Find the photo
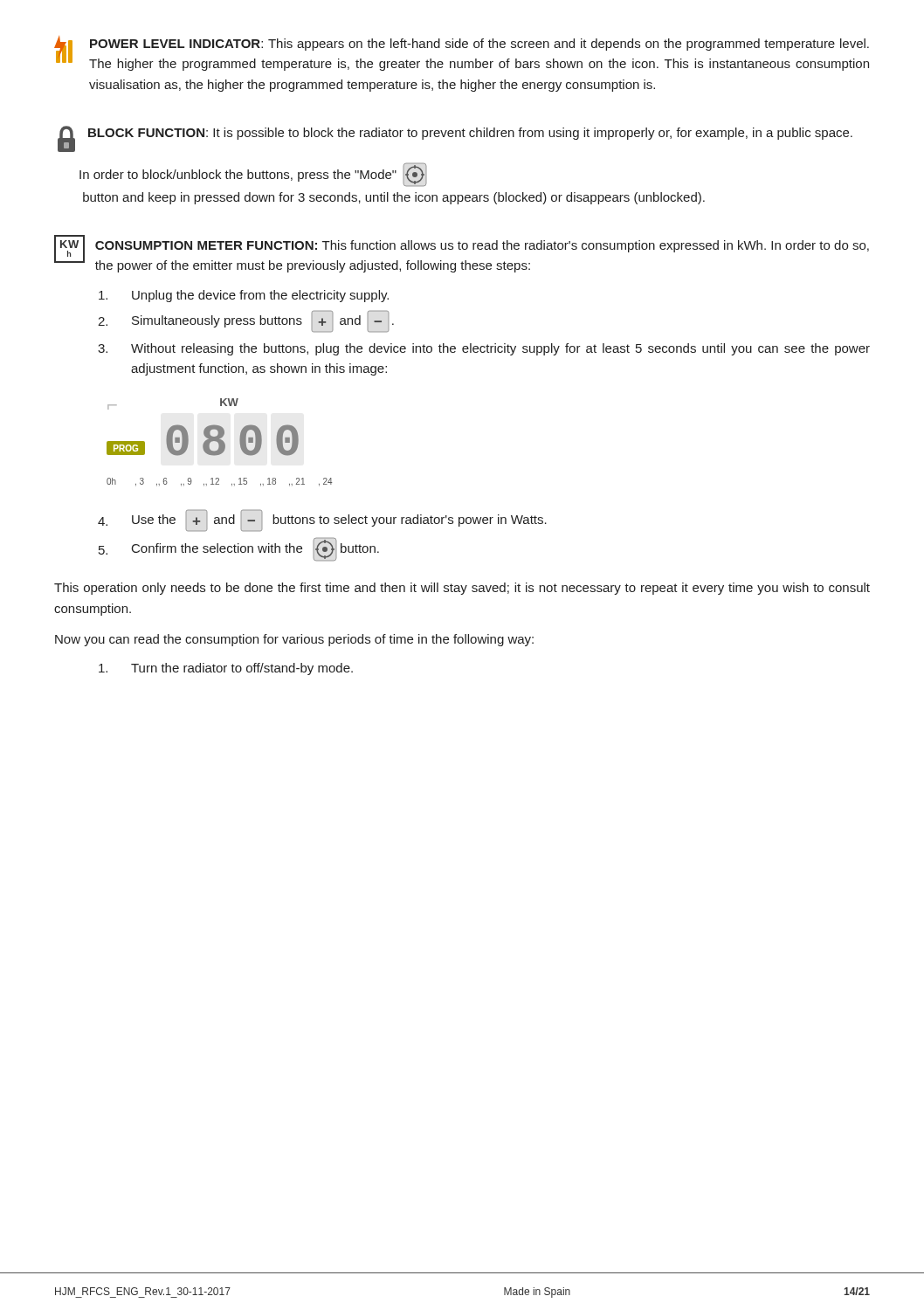The image size is (924, 1310). tap(476, 444)
